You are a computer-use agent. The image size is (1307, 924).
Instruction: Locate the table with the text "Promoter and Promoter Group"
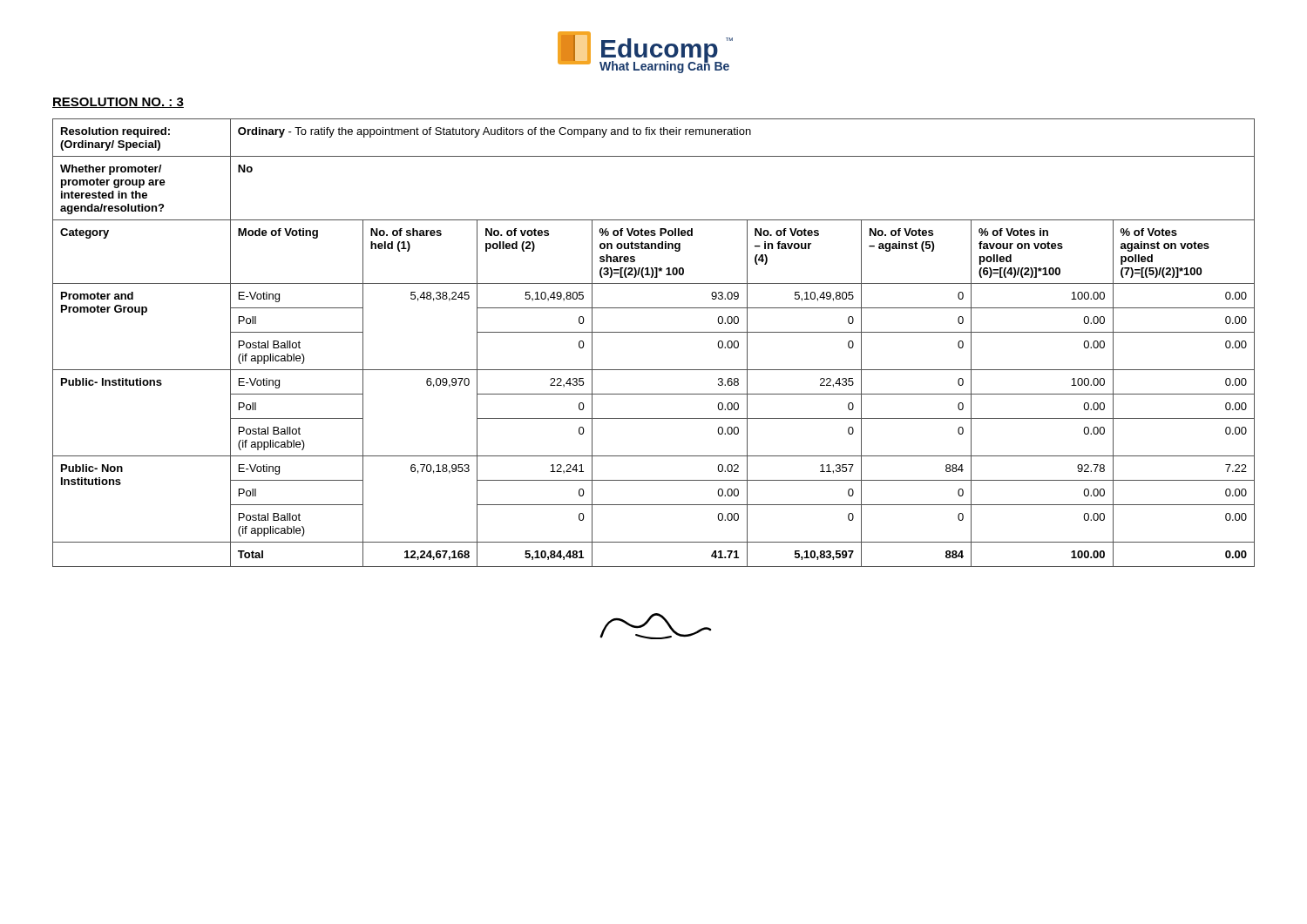click(654, 343)
